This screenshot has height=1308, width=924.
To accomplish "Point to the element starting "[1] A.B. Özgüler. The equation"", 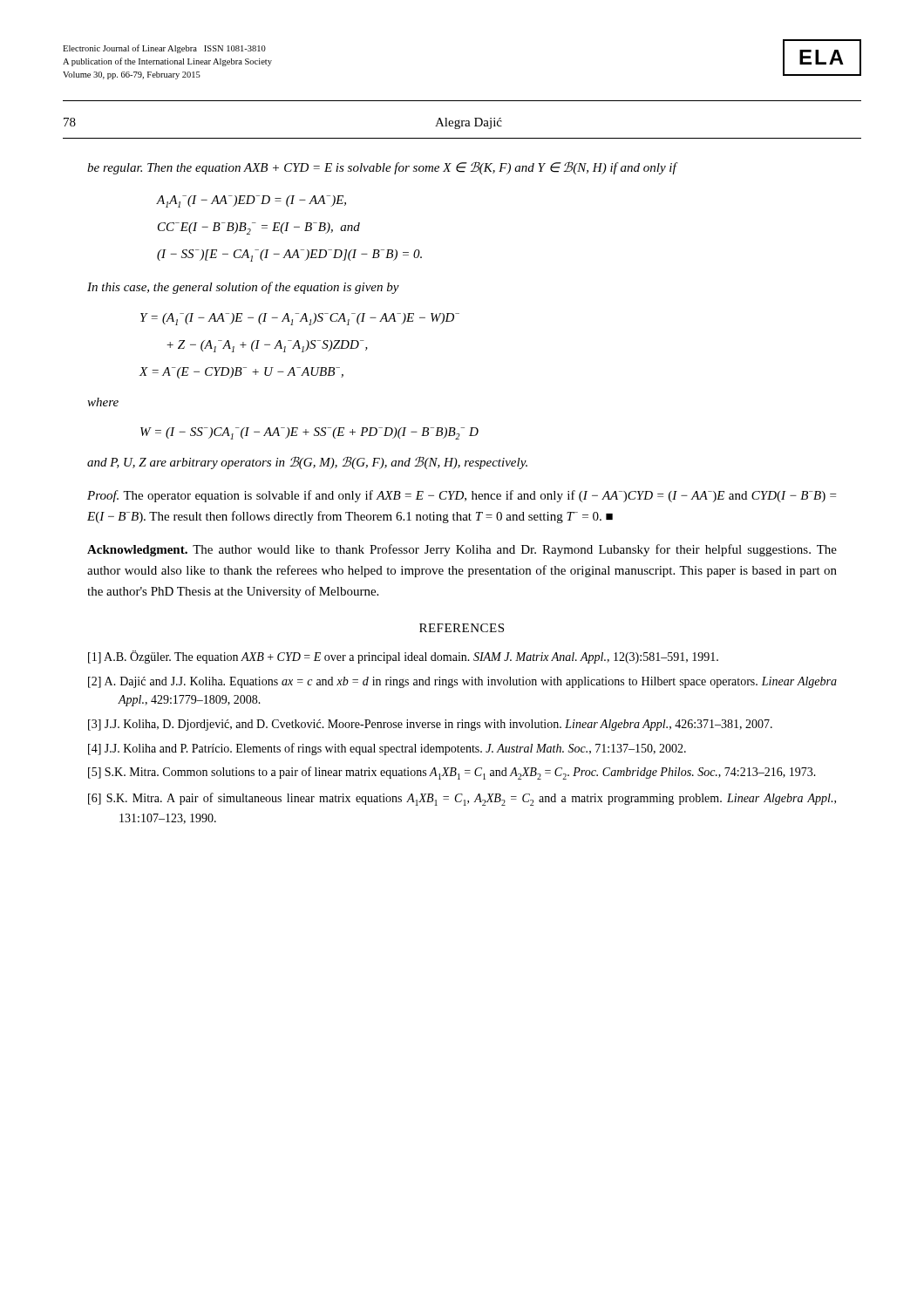I will 403,657.
